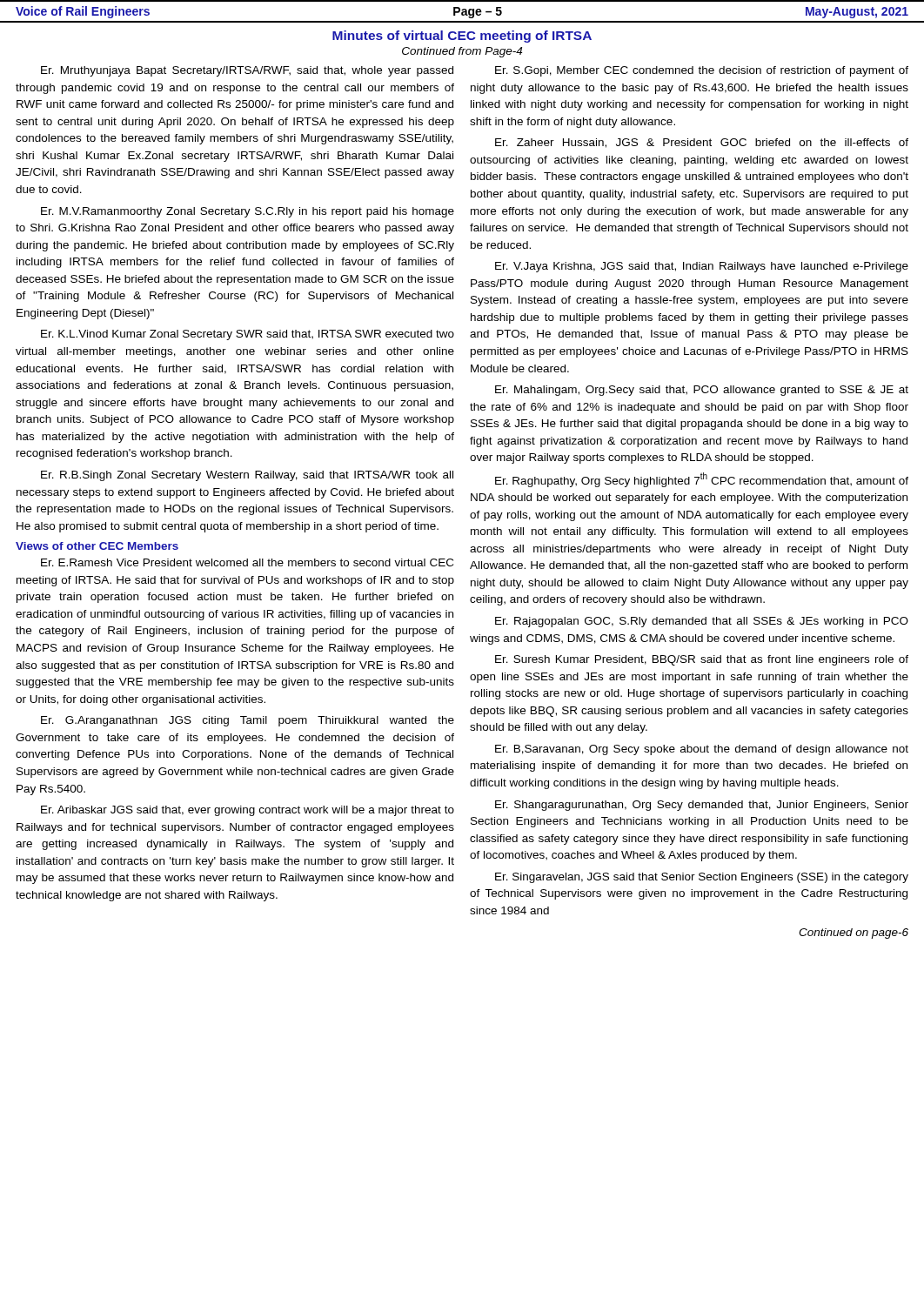The image size is (924, 1305).
Task: Locate the block of text that opens with "Er. S.Gopi, Member CEC condemned the decision of"
Action: pos(689,96)
